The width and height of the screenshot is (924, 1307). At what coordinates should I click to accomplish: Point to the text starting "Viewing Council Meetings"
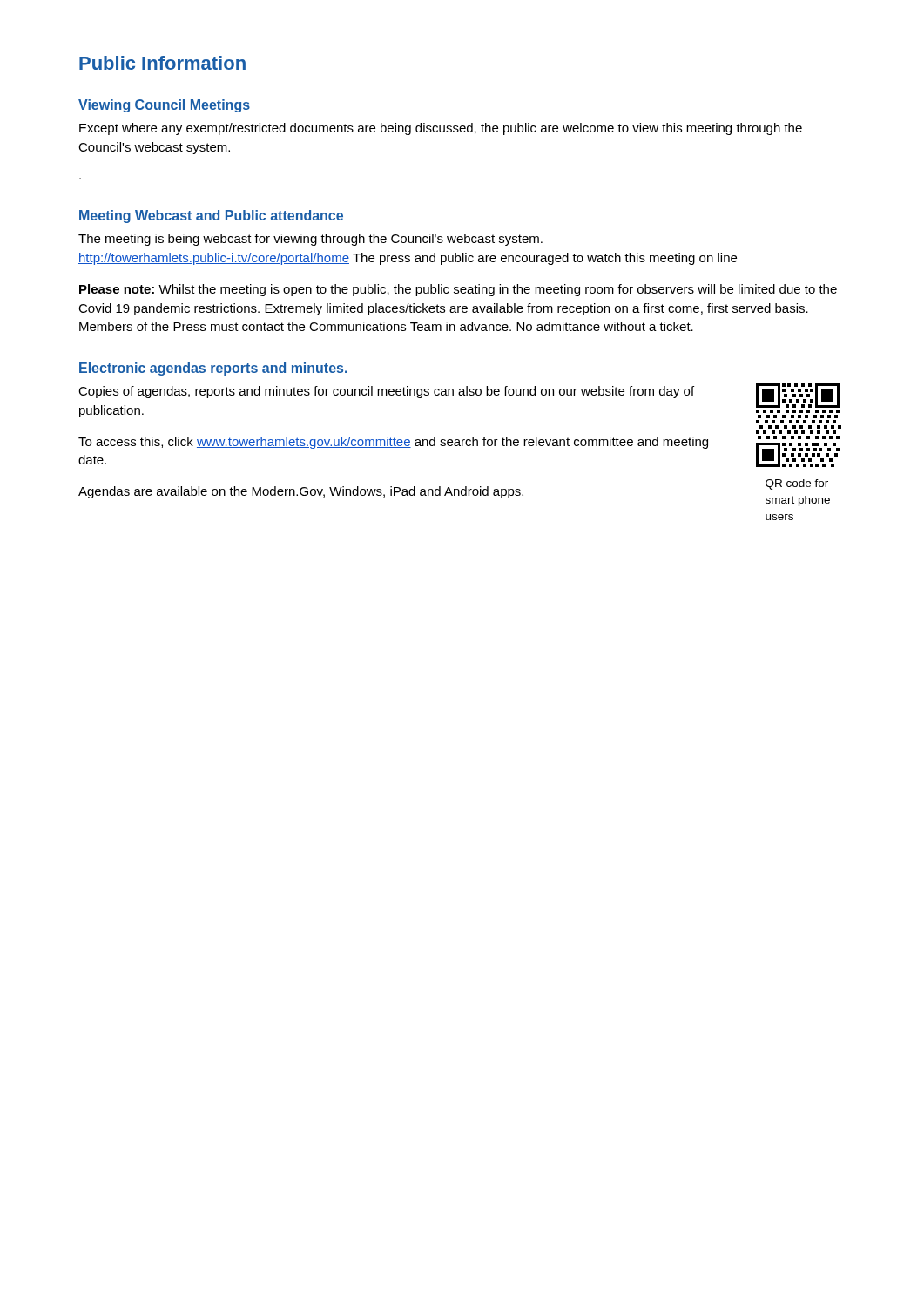[164, 106]
